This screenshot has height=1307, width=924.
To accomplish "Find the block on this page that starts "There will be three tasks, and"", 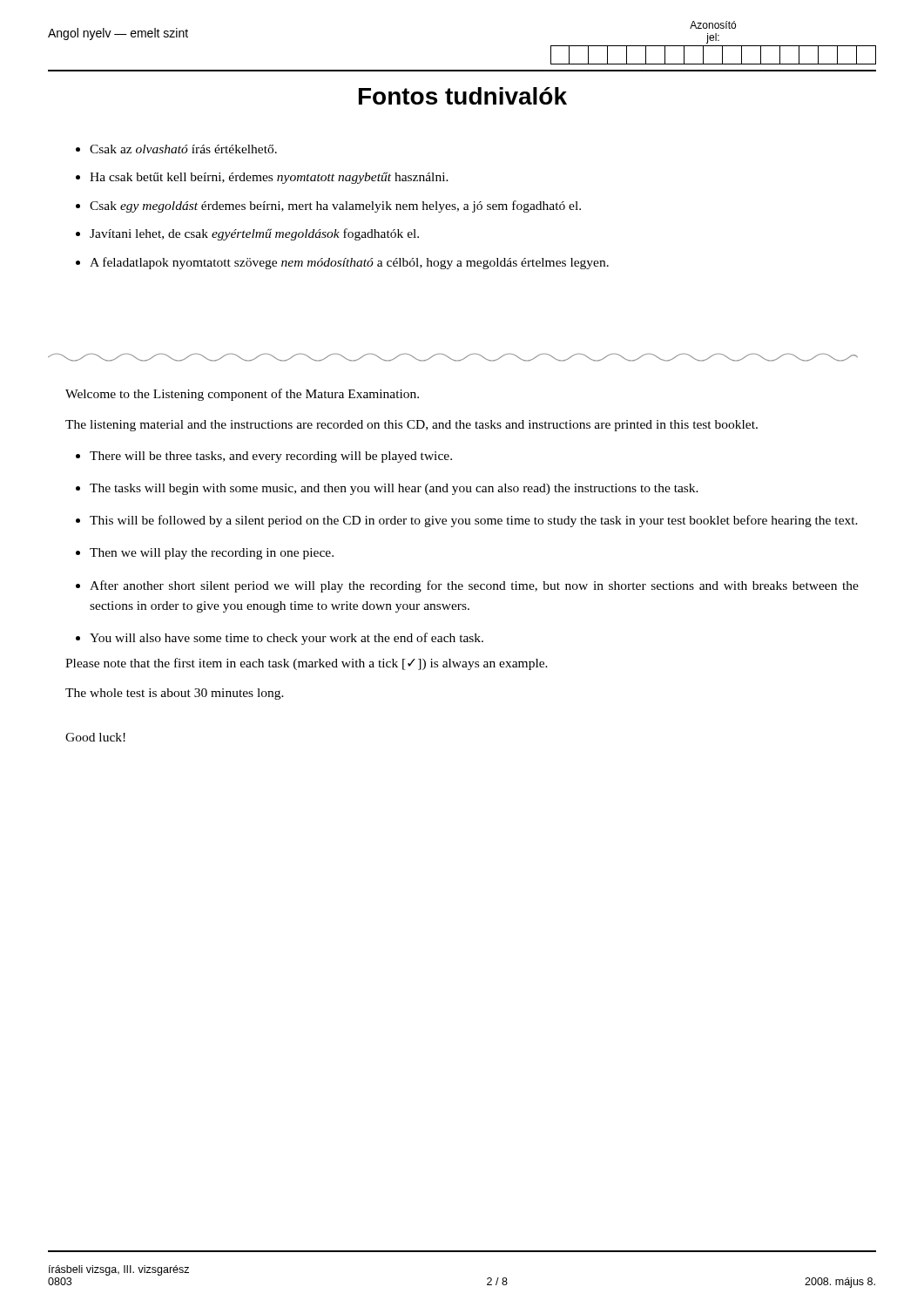I will pyautogui.click(x=271, y=455).
